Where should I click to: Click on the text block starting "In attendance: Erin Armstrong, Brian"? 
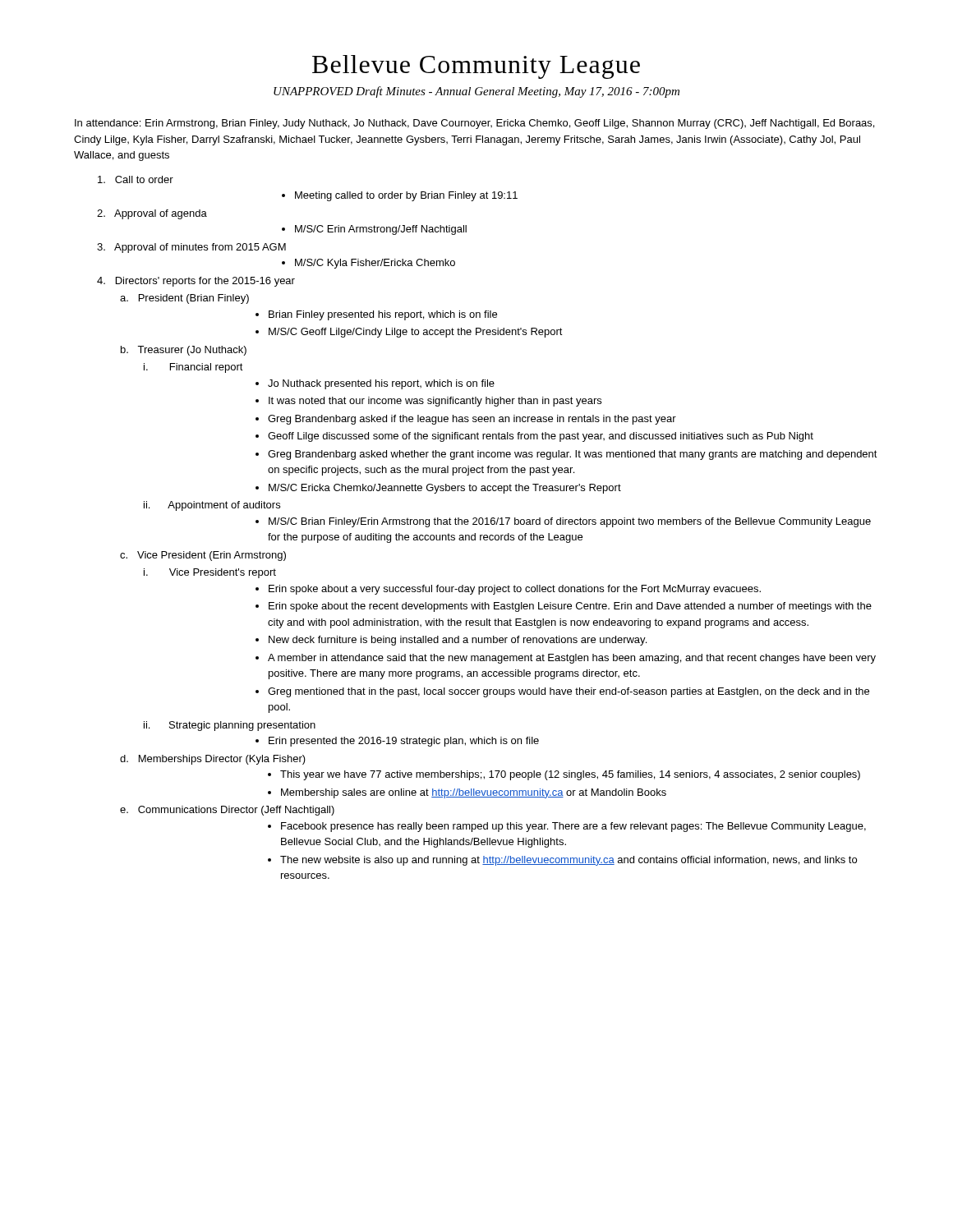pos(475,139)
